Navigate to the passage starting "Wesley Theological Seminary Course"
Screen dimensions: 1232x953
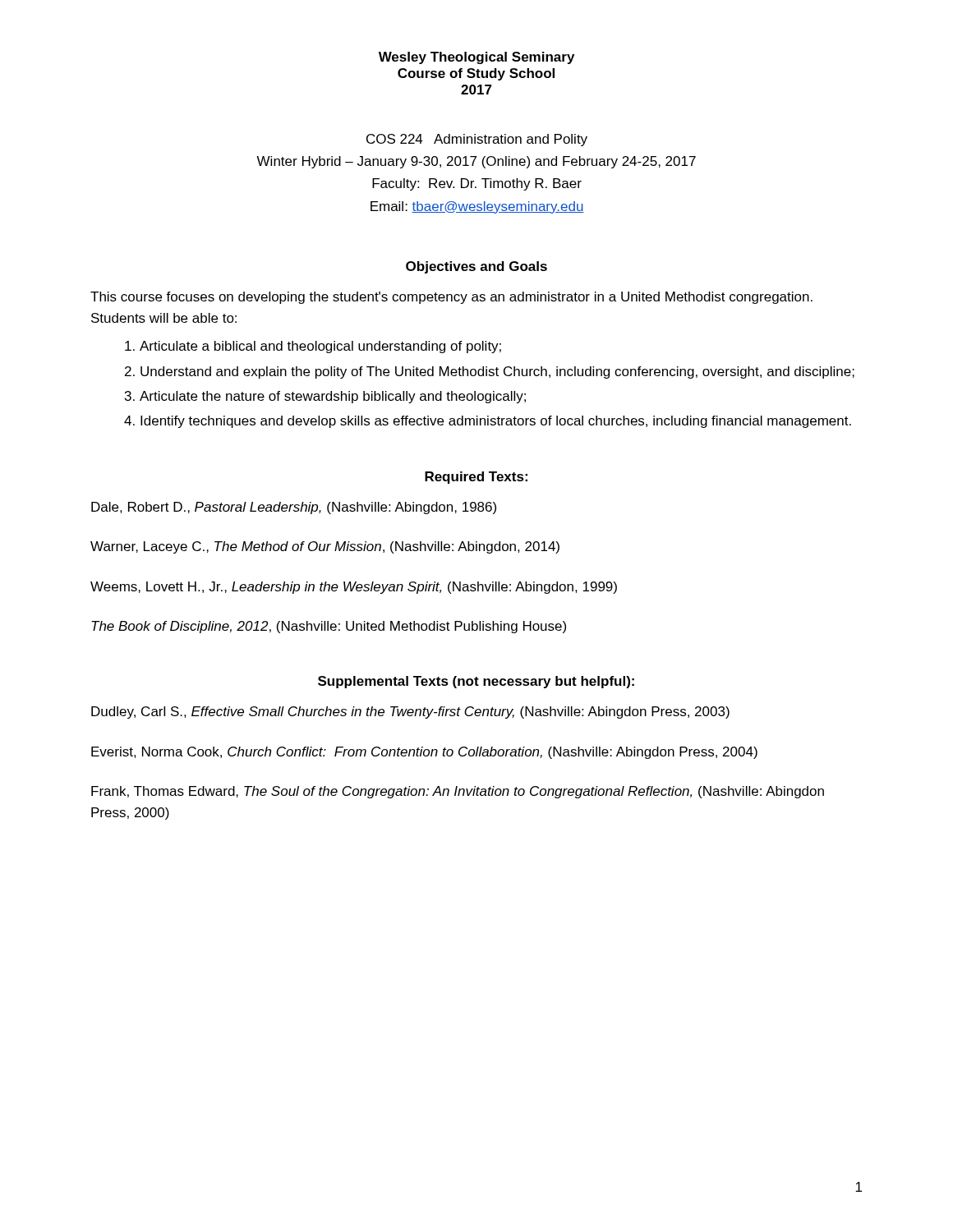476,73
